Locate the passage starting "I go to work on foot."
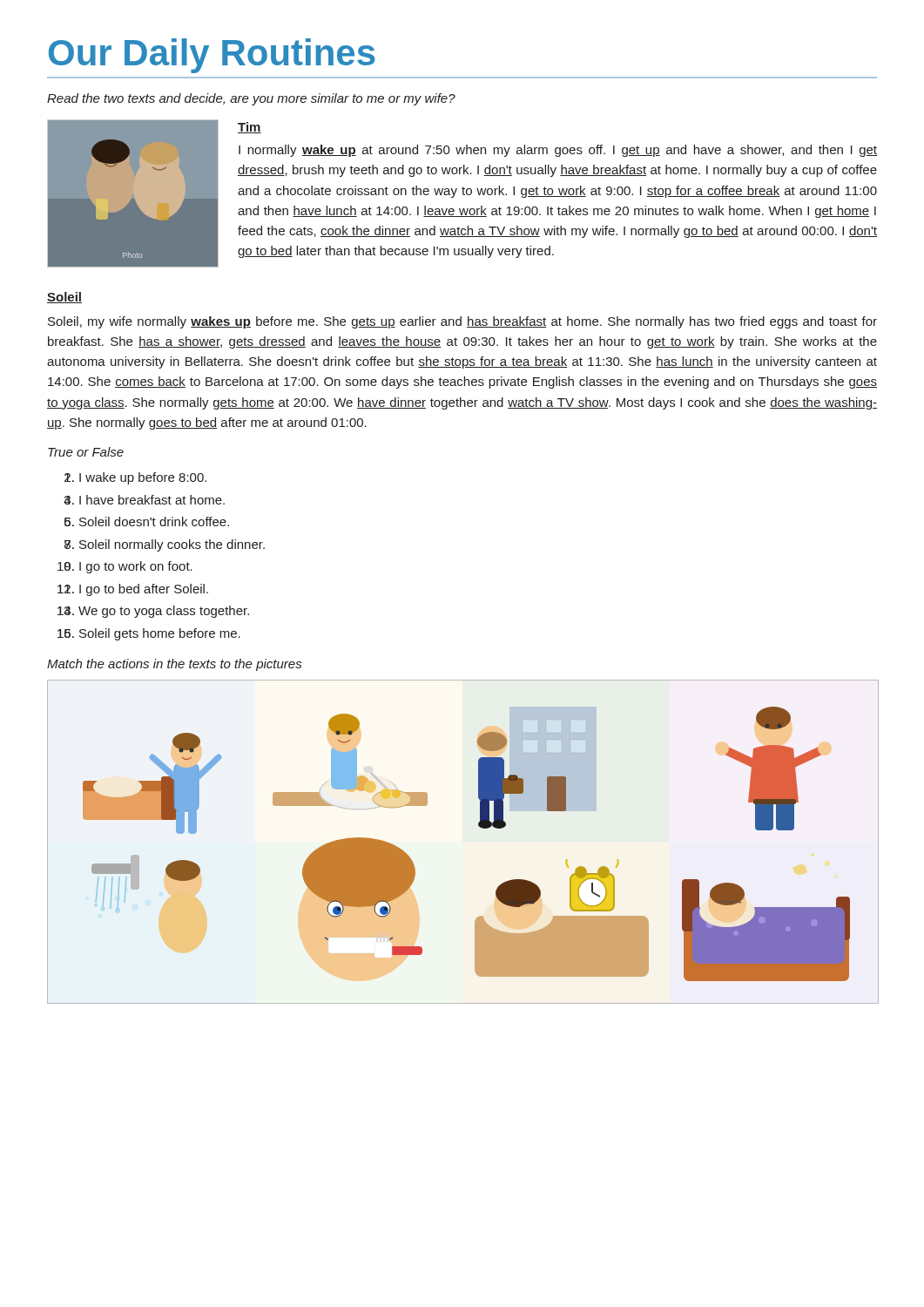The height and width of the screenshot is (1307, 924). pyautogui.click(x=136, y=567)
